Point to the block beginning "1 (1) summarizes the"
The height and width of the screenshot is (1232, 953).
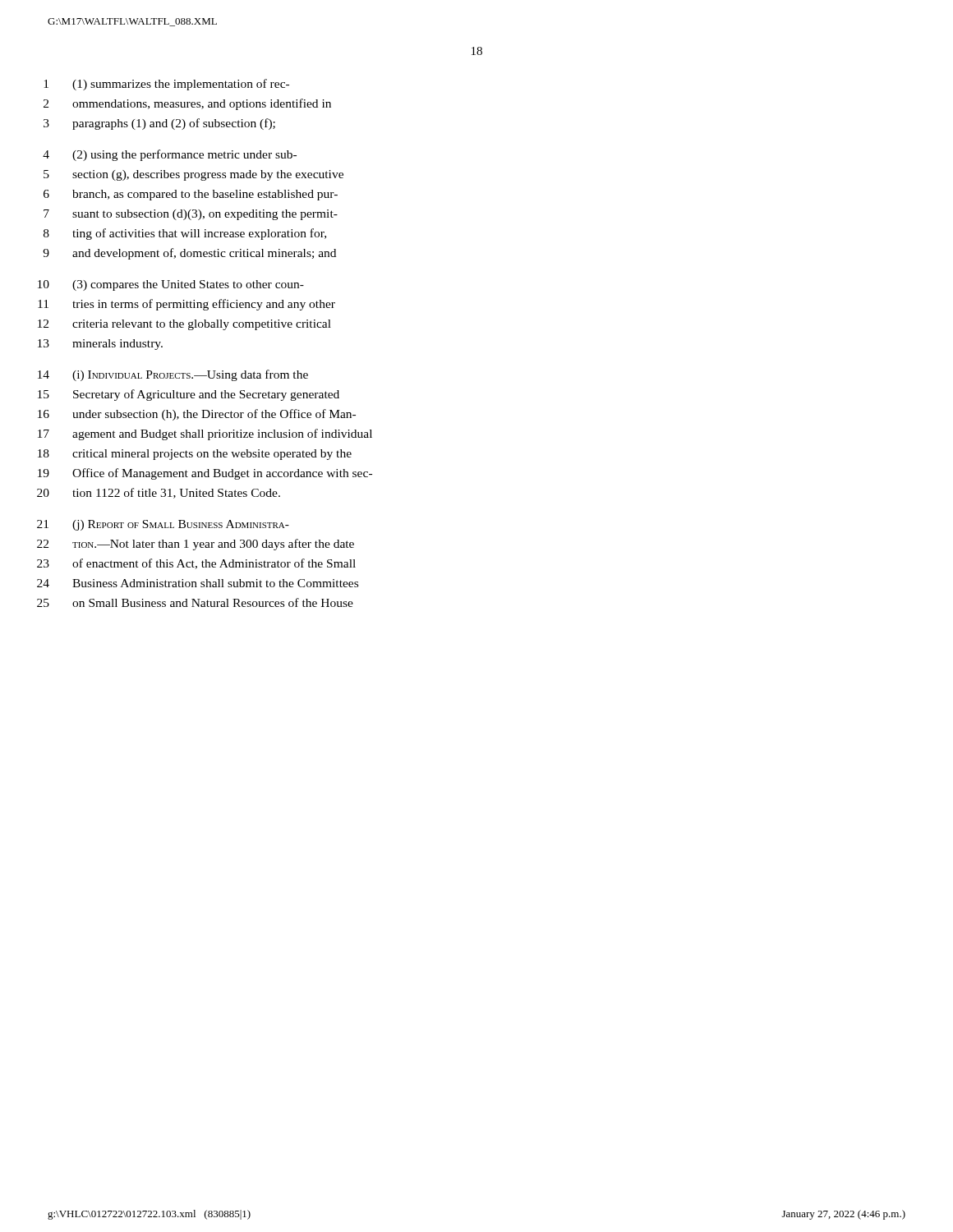point(166,85)
